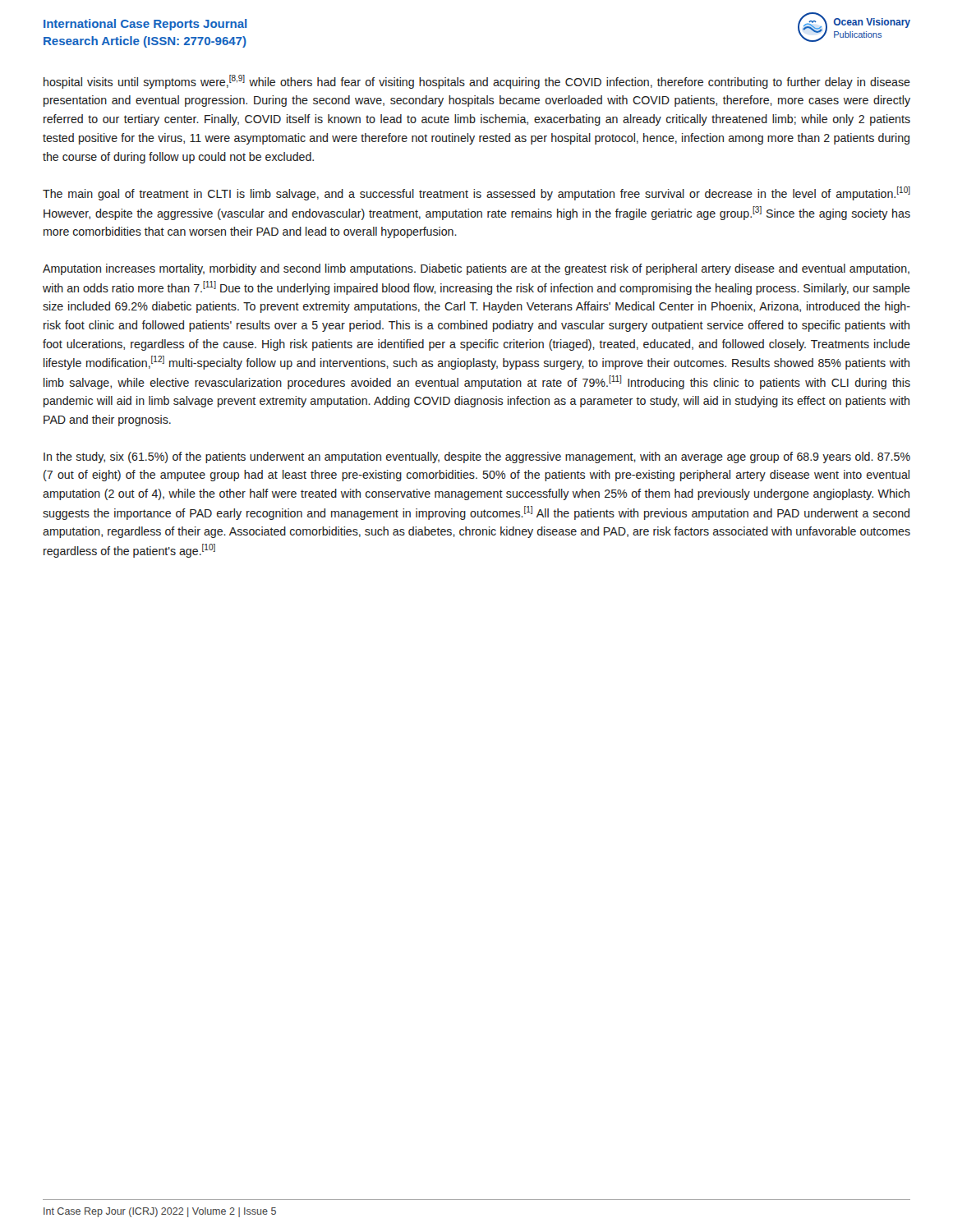Screen dimensions: 1232x953
Task: Find the text block containing "hospital visits until"
Action: (x=476, y=119)
